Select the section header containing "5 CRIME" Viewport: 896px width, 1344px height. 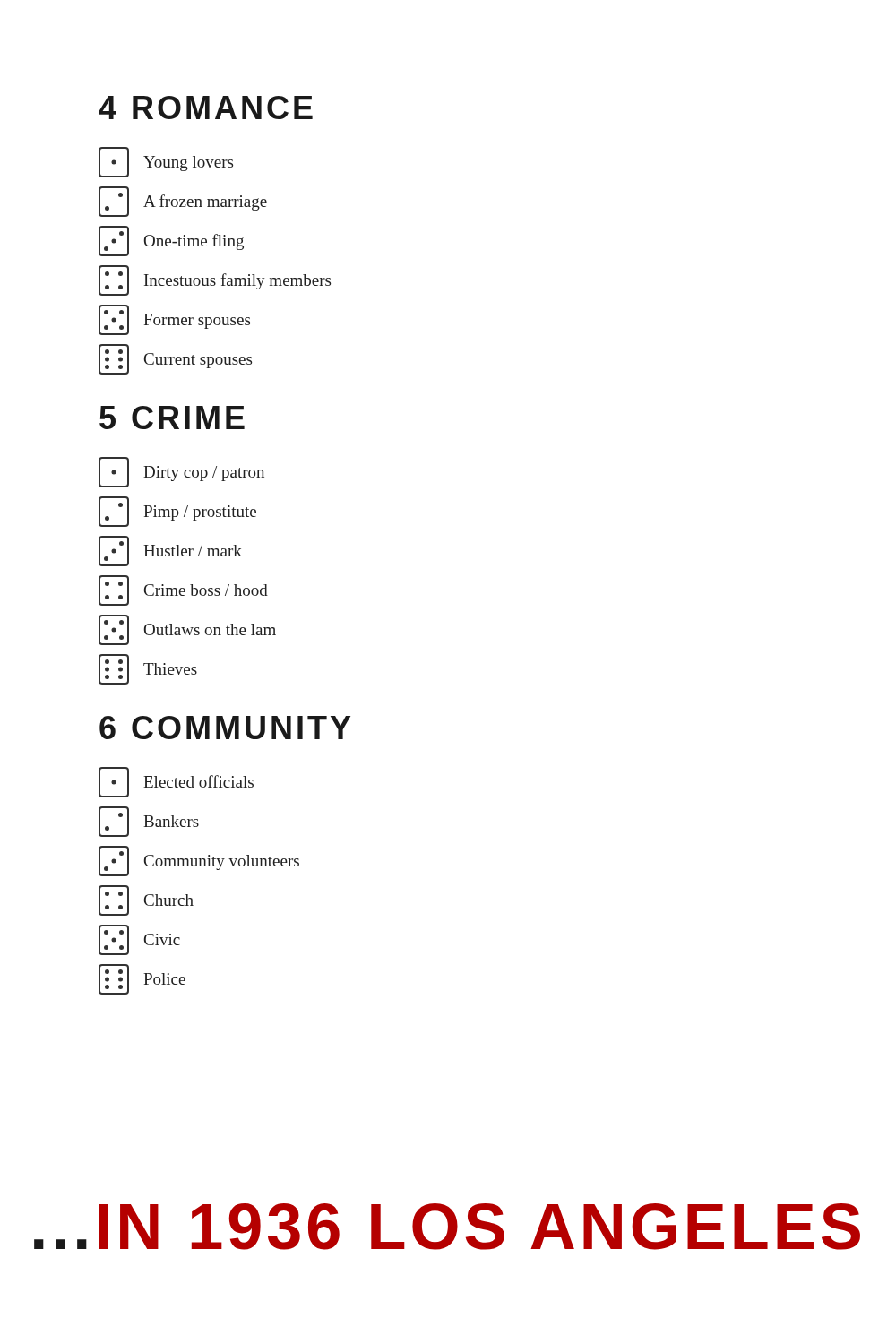pyautogui.click(x=173, y=418)
